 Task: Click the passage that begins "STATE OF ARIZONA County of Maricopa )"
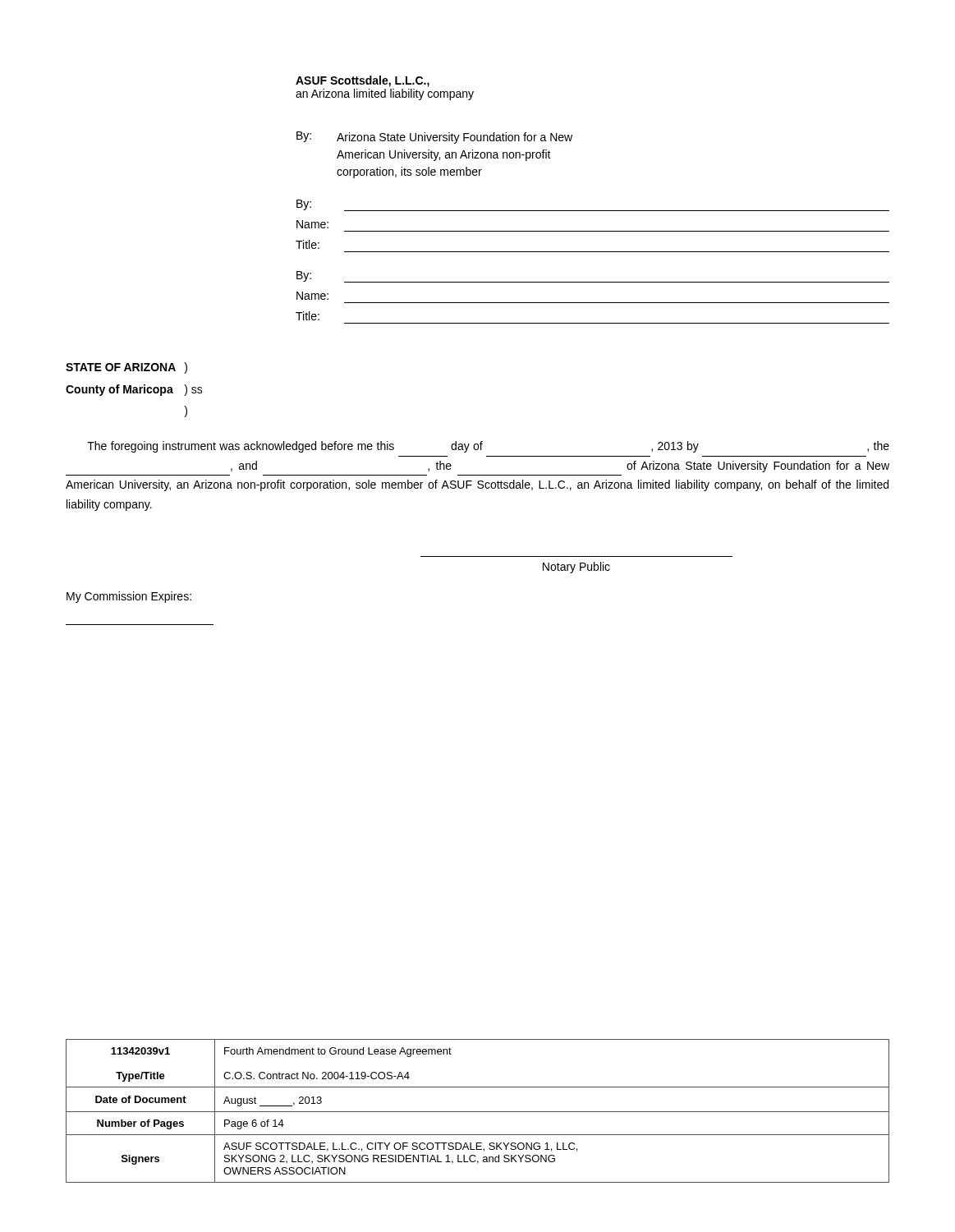(134, 389)
